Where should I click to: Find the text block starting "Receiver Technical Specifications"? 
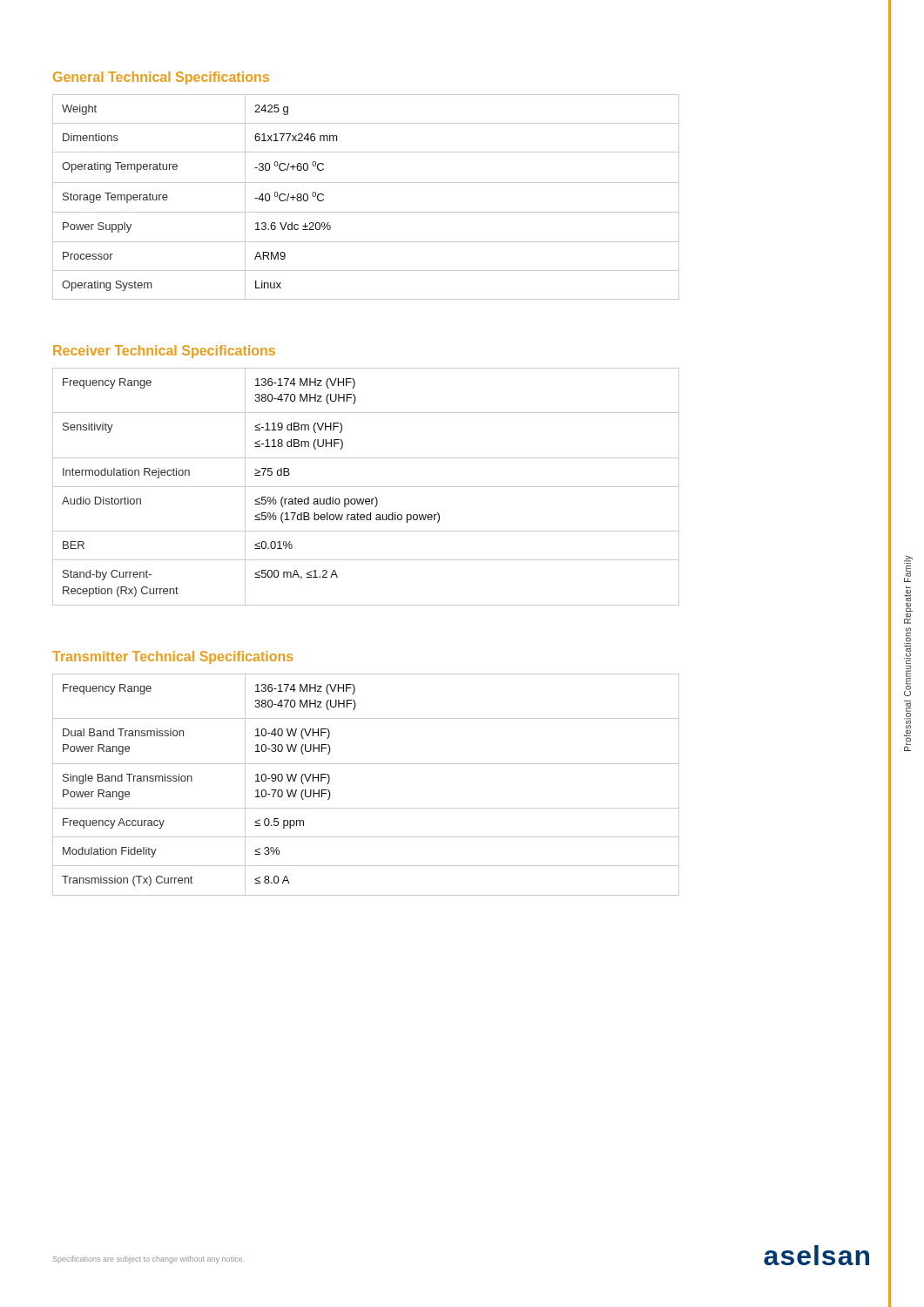[x=164, y=351]
